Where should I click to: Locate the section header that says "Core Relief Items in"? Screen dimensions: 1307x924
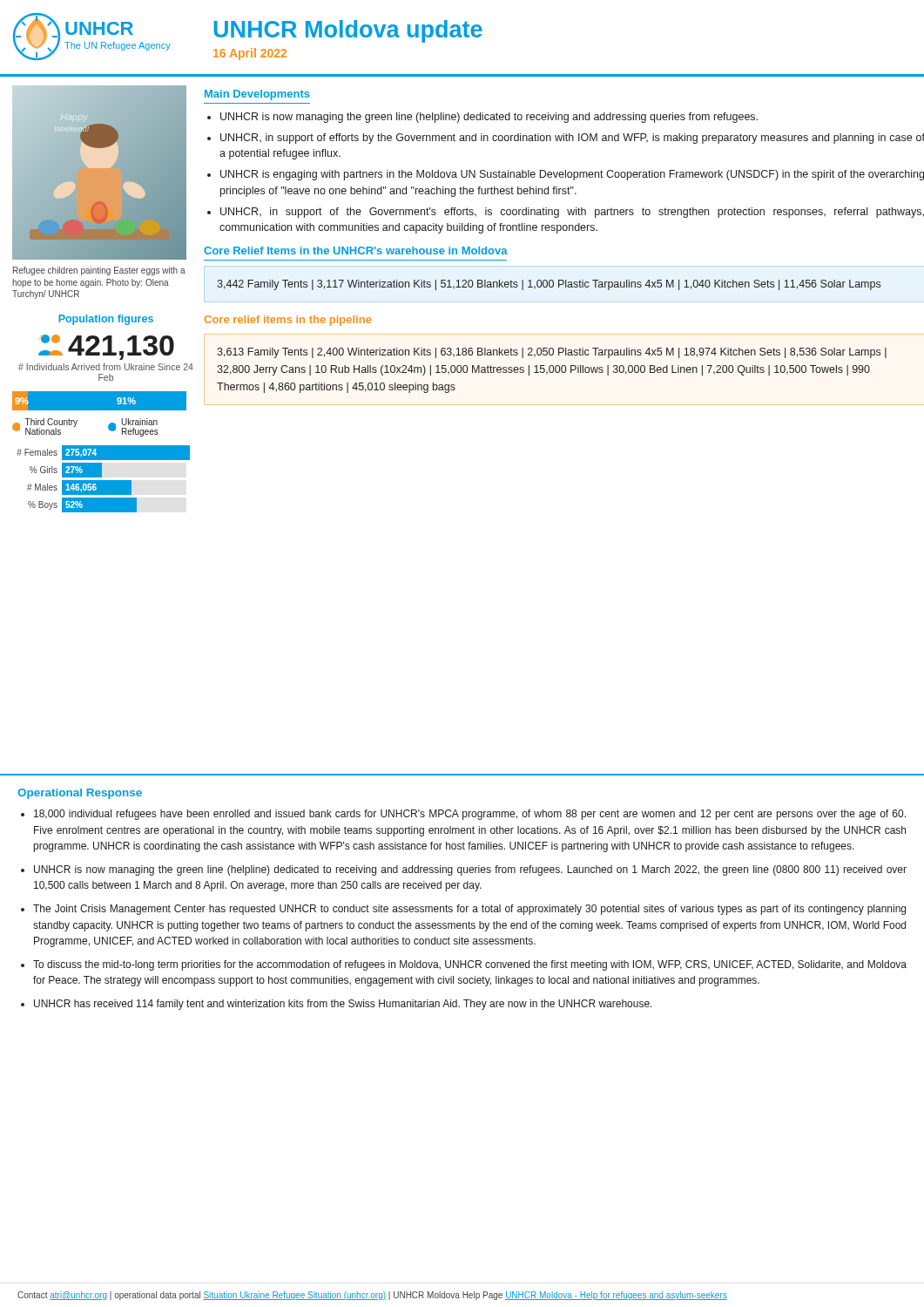click(355, 250)
